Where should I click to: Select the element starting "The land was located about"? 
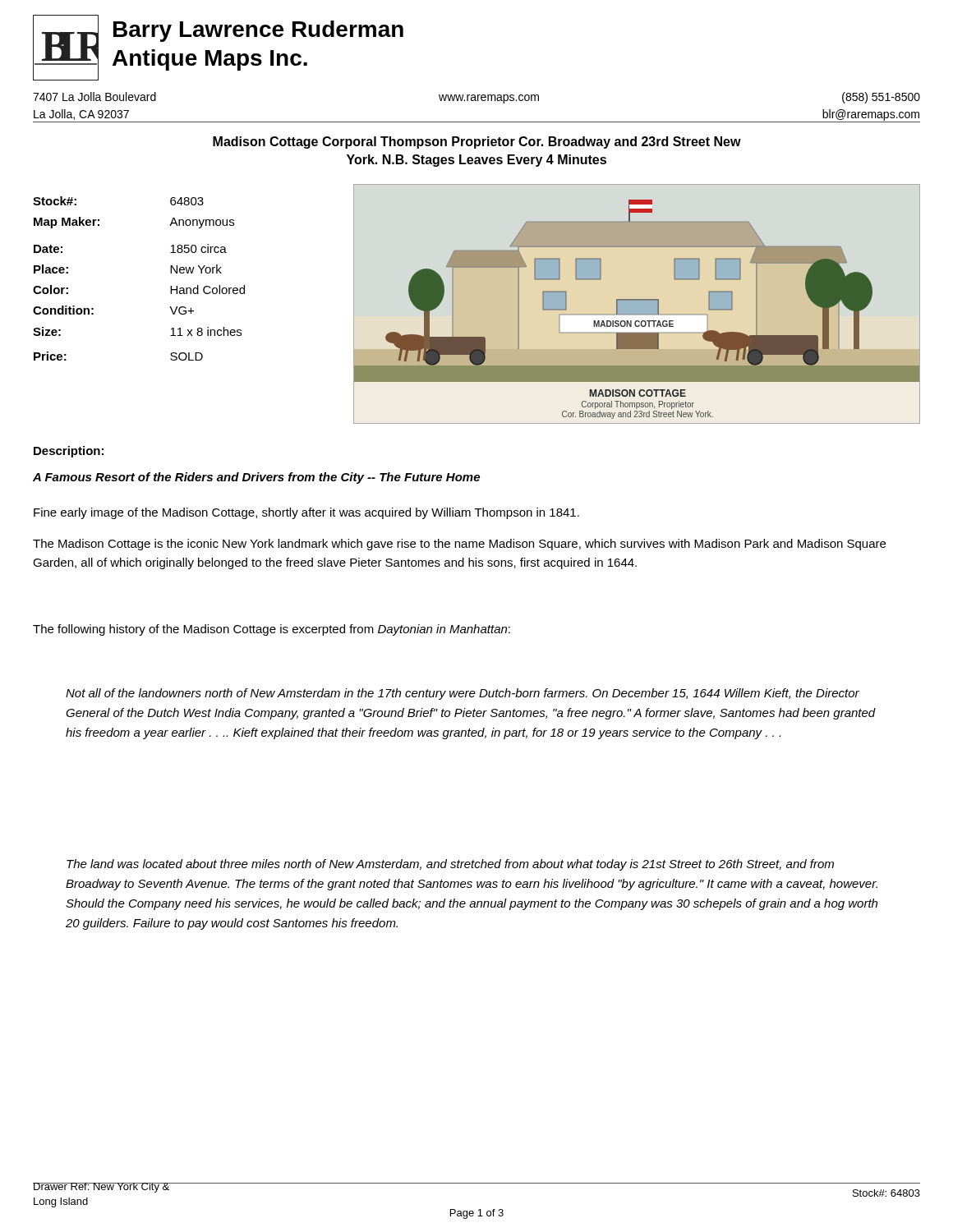[472, 893]
